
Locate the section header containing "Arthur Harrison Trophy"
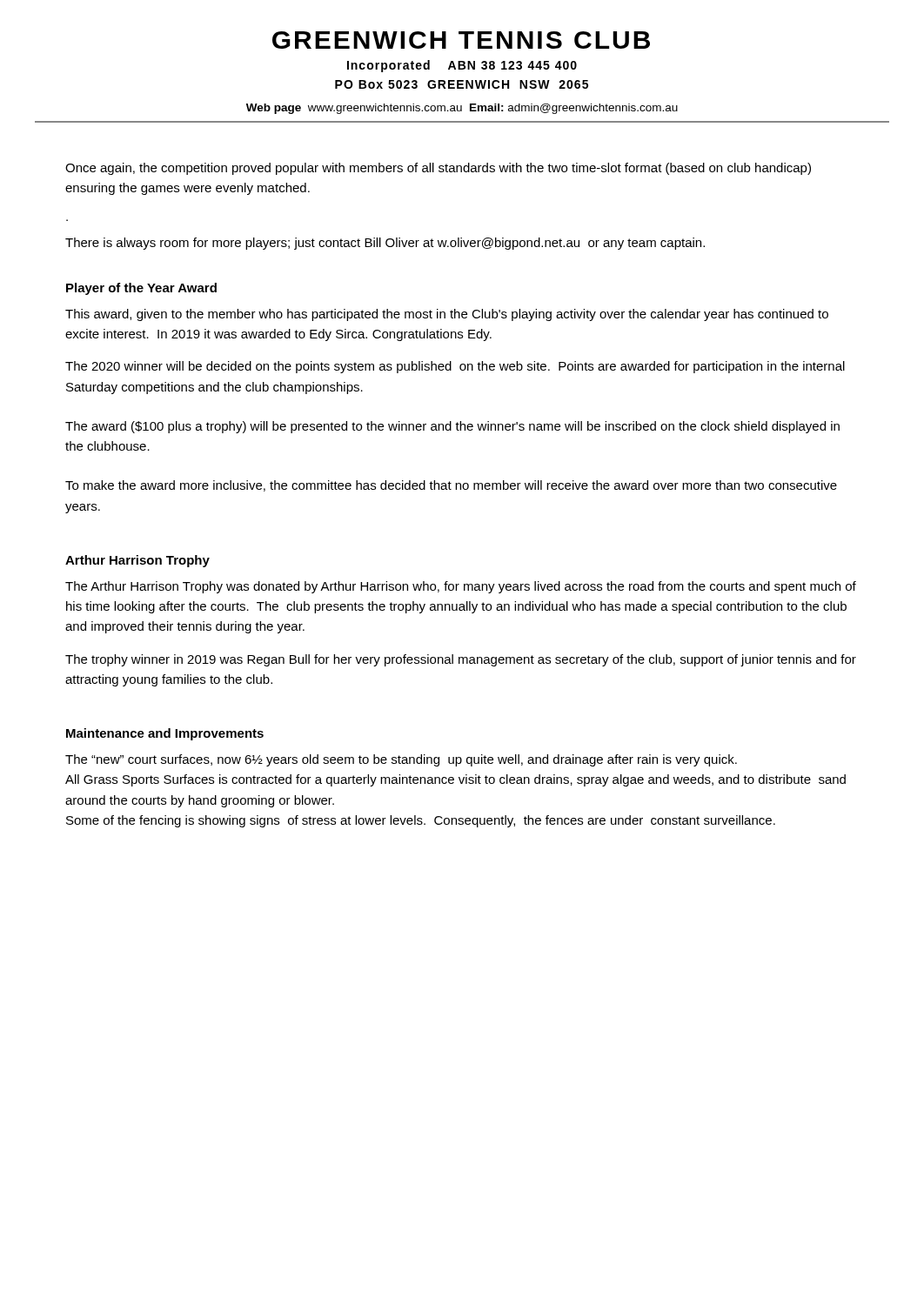click(x=137, y=560)
